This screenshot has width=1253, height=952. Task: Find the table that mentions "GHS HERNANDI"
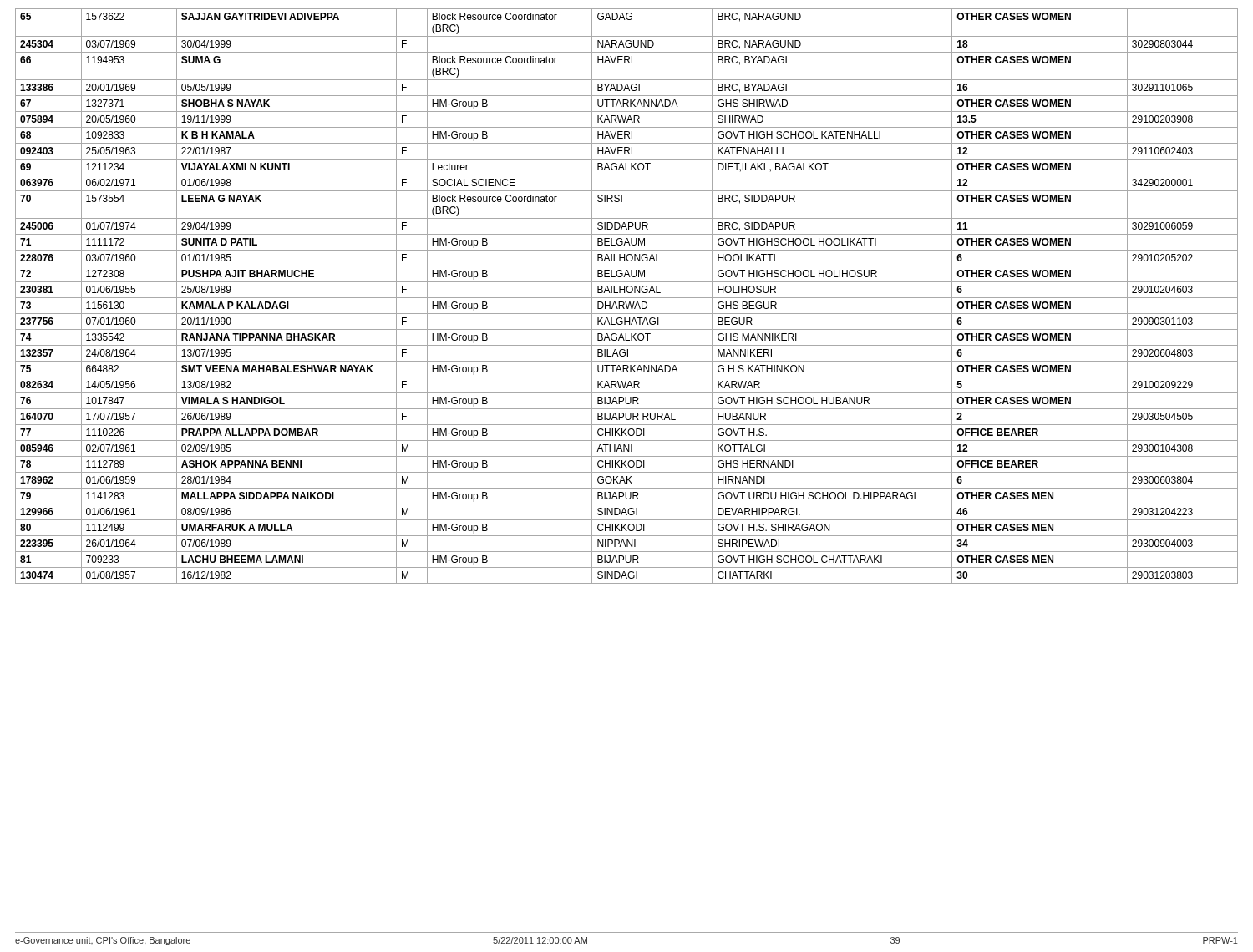pyautogui.click(x=626, y=296)
